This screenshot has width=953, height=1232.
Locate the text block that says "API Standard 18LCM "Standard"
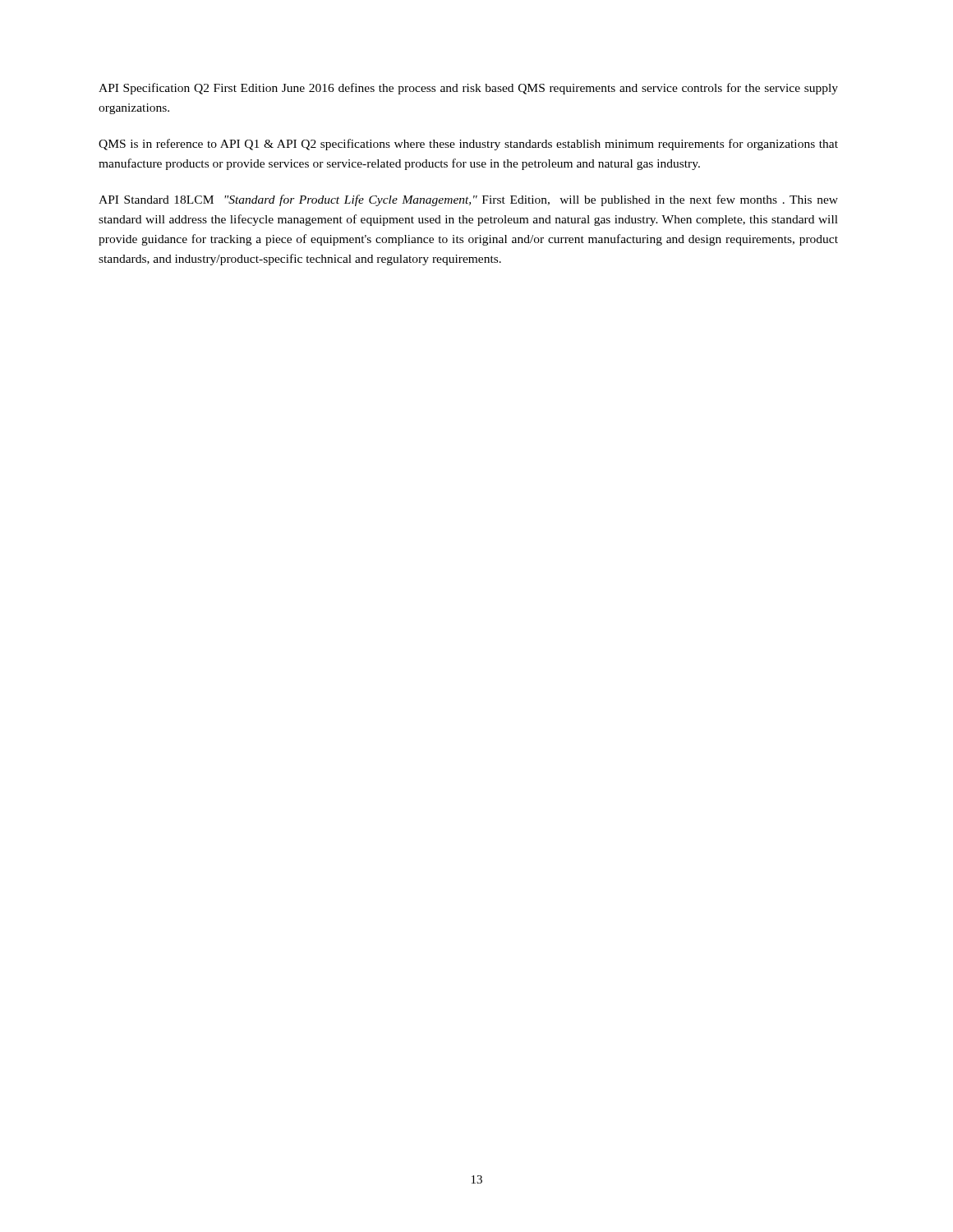point(468,229)
